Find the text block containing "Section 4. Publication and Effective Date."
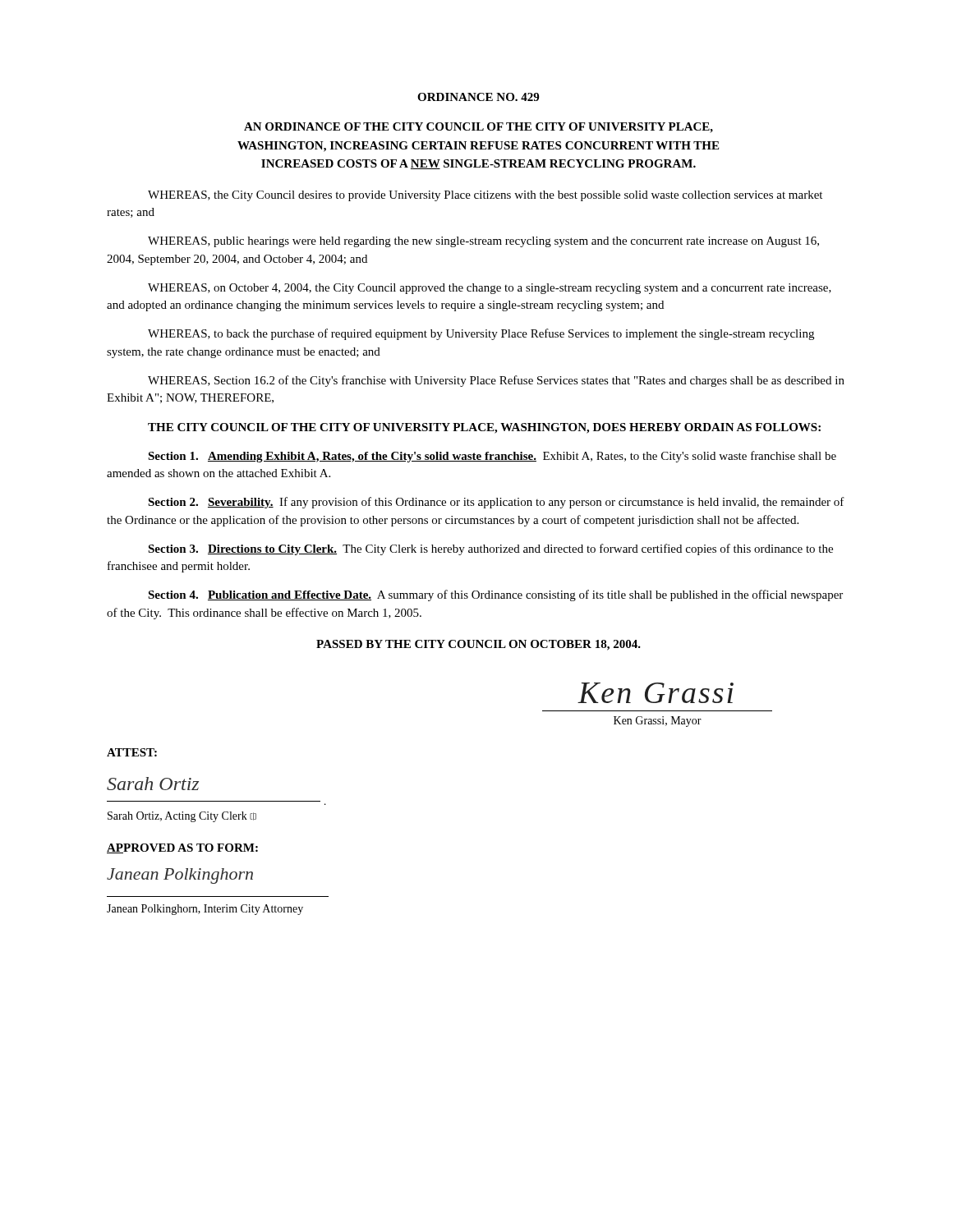957x1232 pixels. pyautogui.click(x=475, y=604)
